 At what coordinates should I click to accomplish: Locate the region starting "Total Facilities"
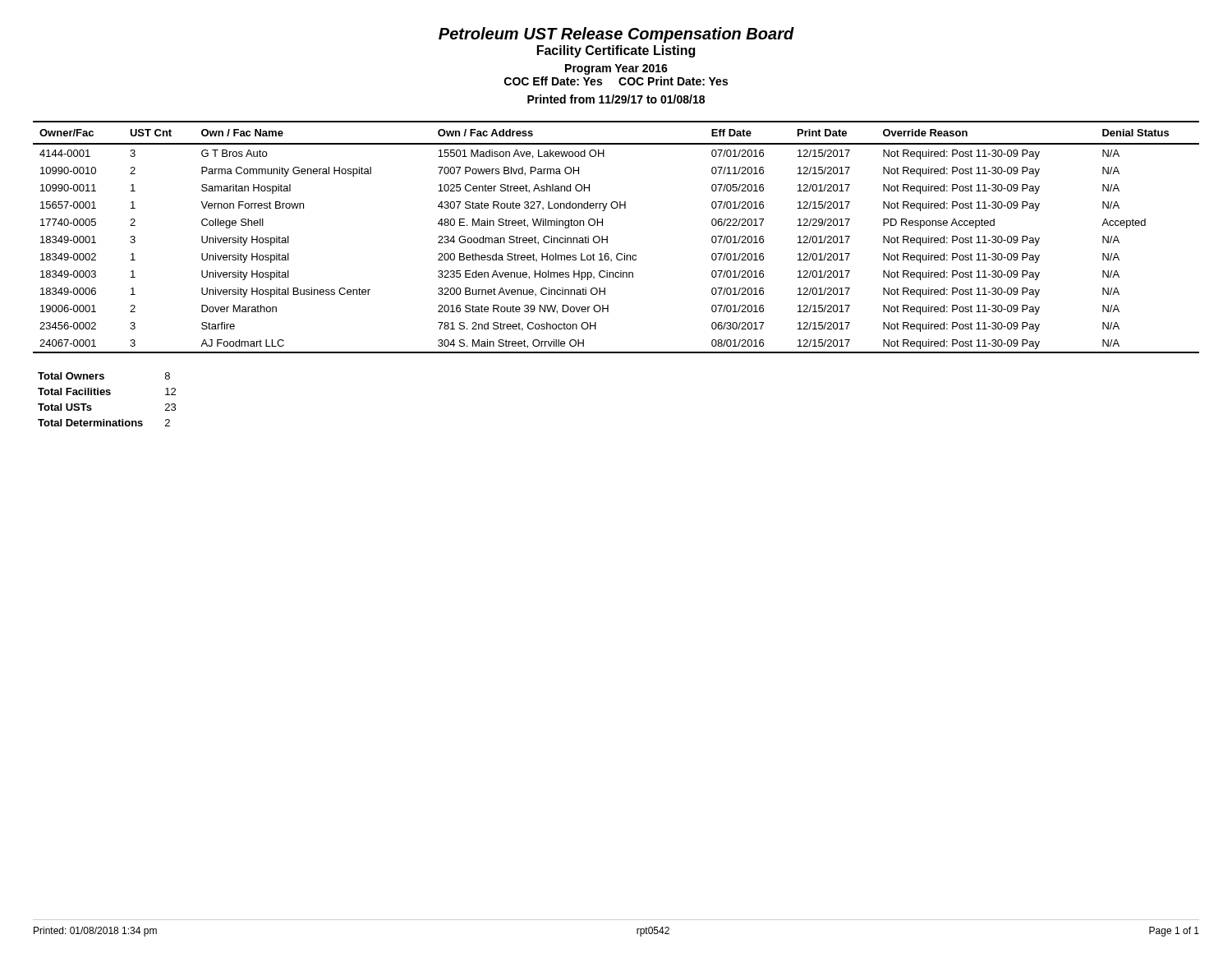pos(74,391)
